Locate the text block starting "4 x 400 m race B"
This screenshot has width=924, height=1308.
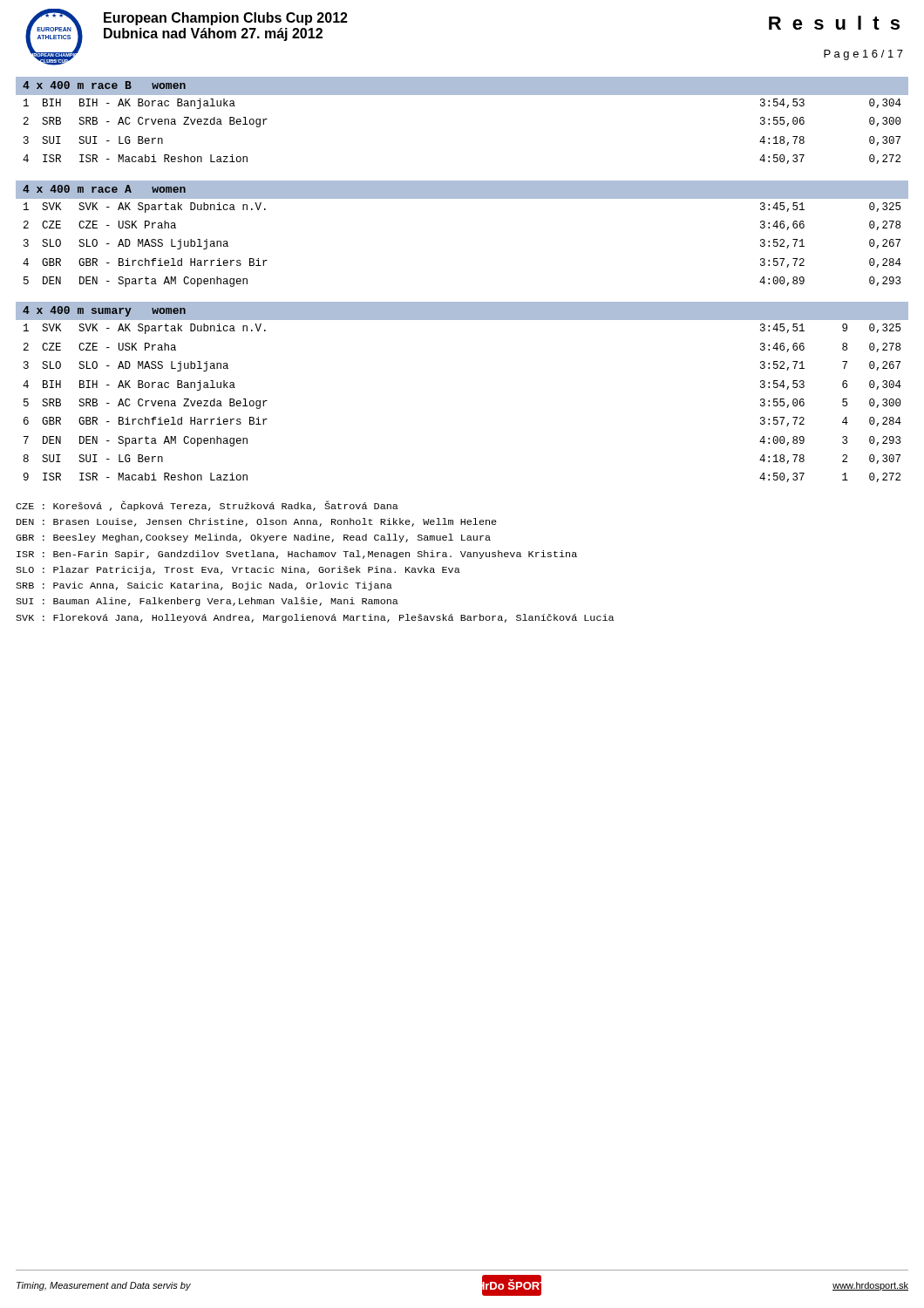104,86
